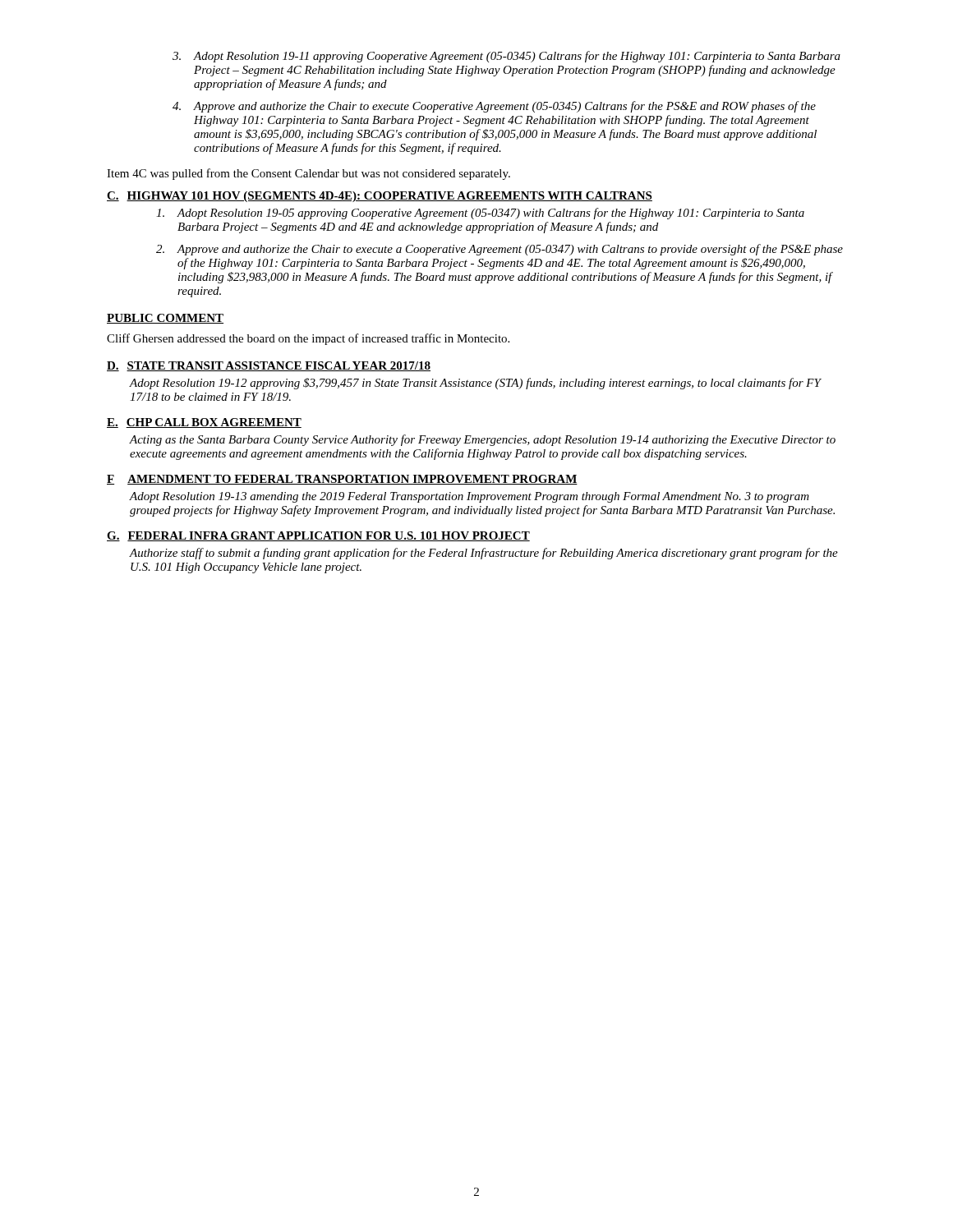Viewport: 953px width, 1232px height.
Task: Point to the text starting "C. HIGHWAY 101 HOV (SEGMENTS 4D-4E): COOPERATIVE"
Action: coord(476,196)
